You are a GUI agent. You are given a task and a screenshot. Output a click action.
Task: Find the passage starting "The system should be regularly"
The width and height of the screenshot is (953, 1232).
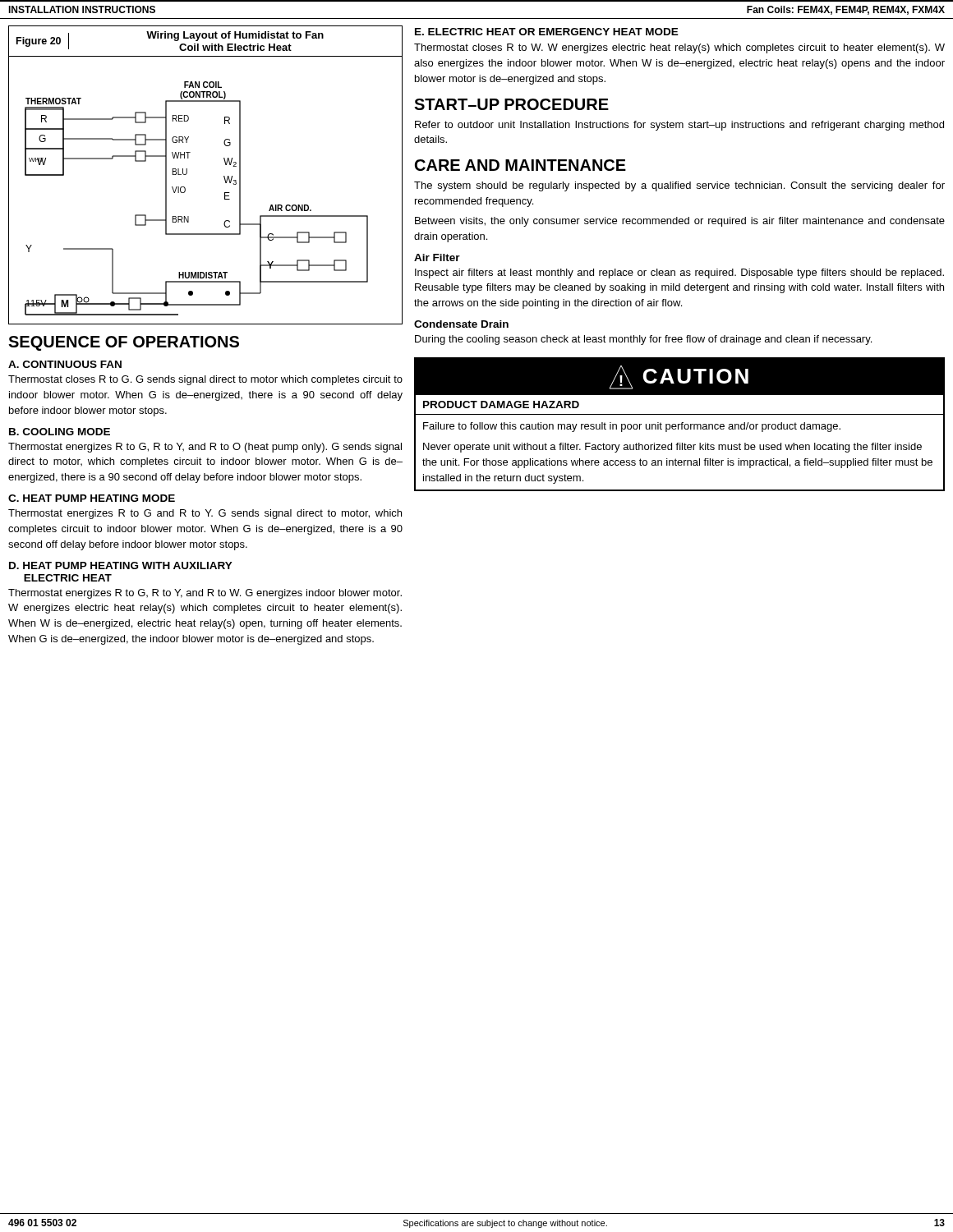point(679,193)
